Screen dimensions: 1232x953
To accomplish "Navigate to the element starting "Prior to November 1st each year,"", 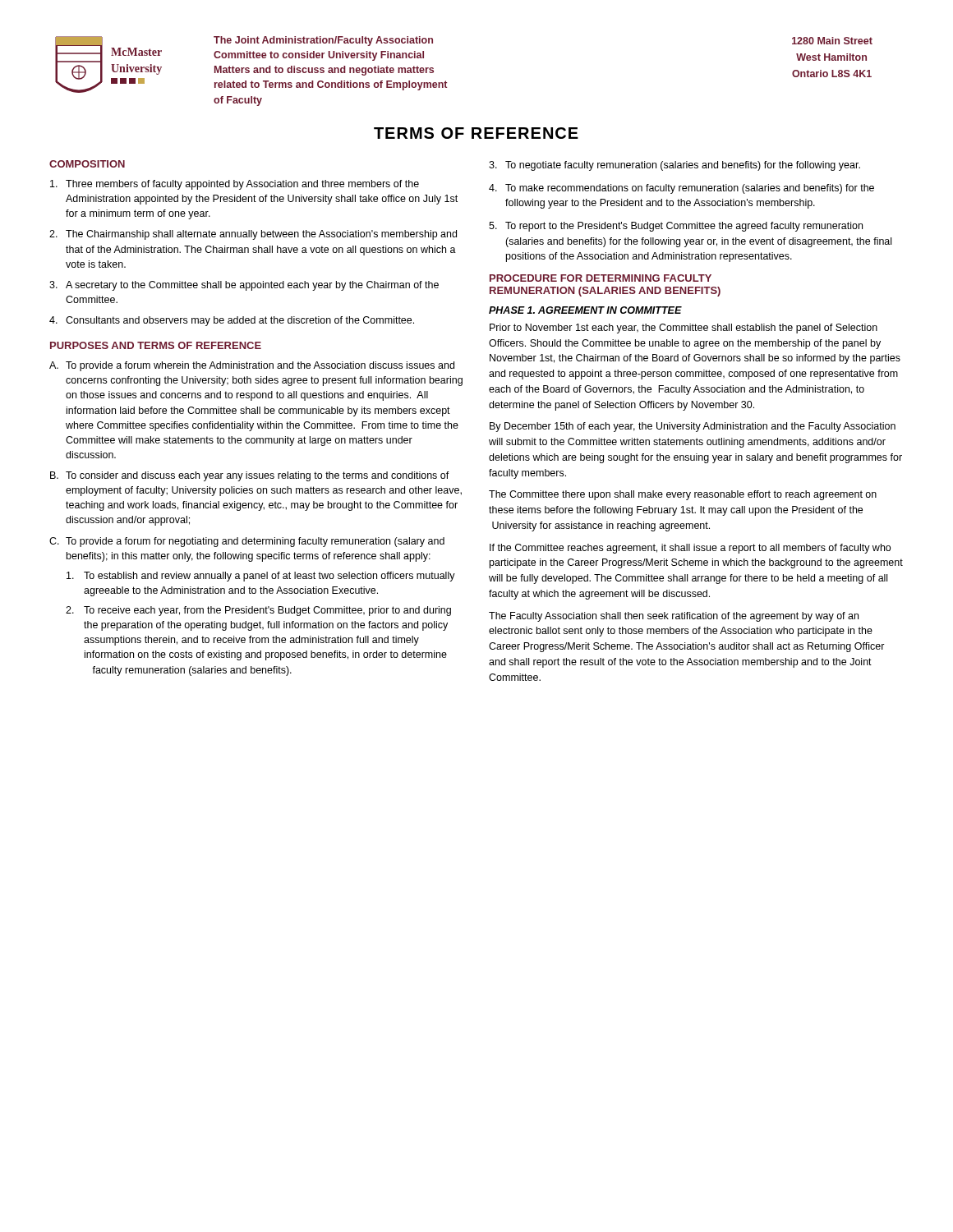I will 695,366.
